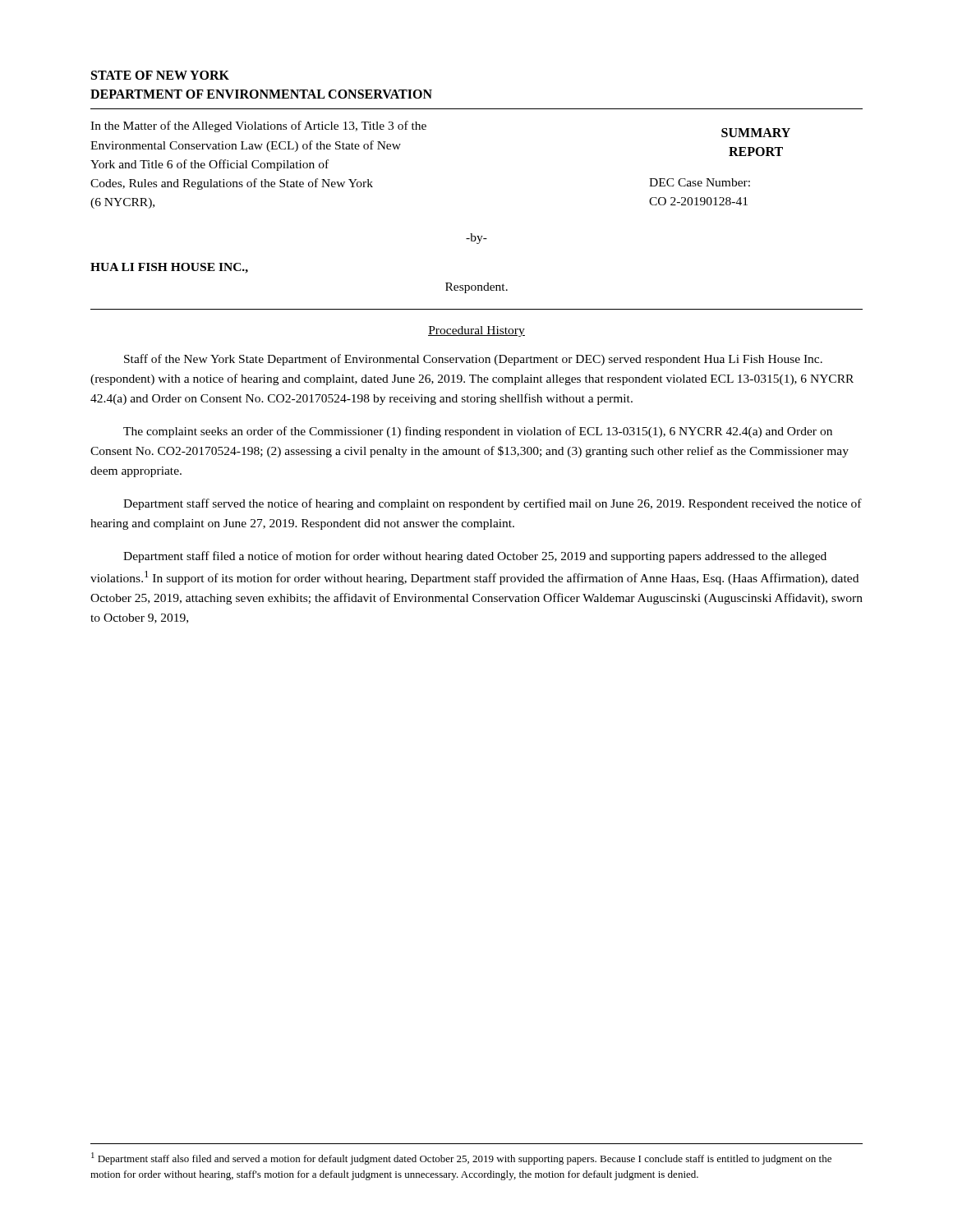Find the text block that reads "HUA LI FISH"
Image resolution: width=953 pixels, height=1232 pixels.
pos(169,268)
